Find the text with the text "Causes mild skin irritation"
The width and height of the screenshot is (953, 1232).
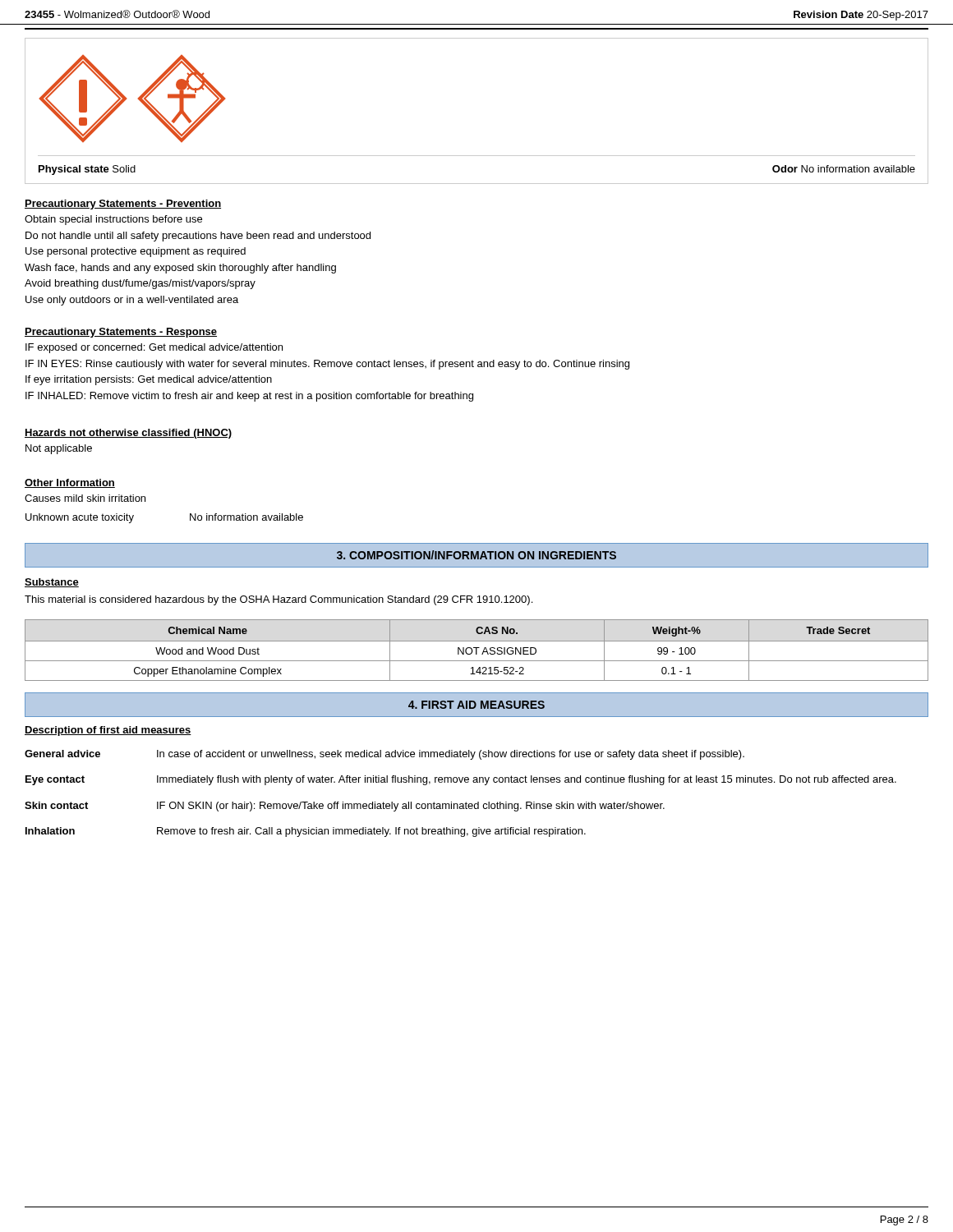coord(85,498)
